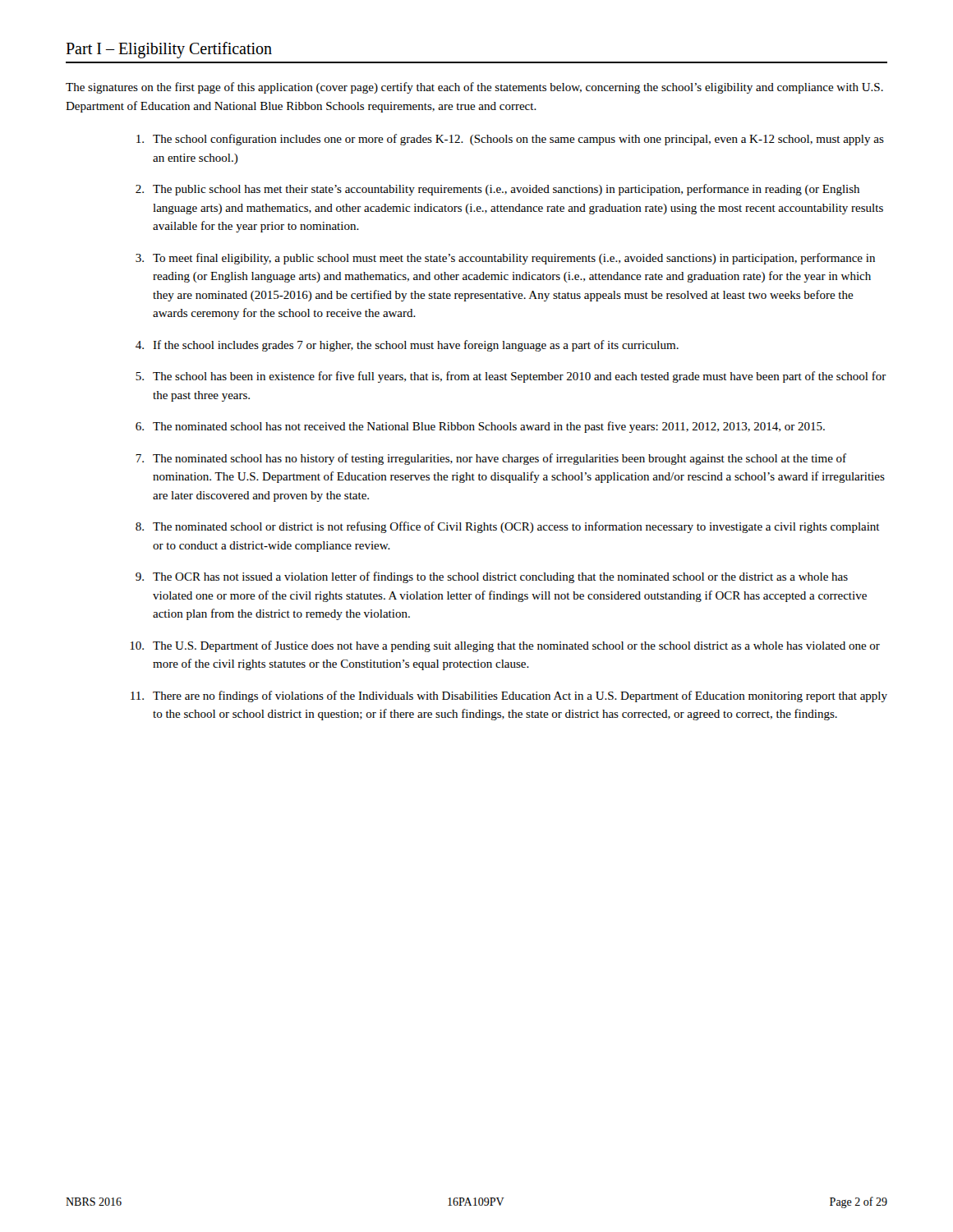953x1232 pixels.
Task: Select the text starting "5. The school has been in"
Action: click(501, 386)
